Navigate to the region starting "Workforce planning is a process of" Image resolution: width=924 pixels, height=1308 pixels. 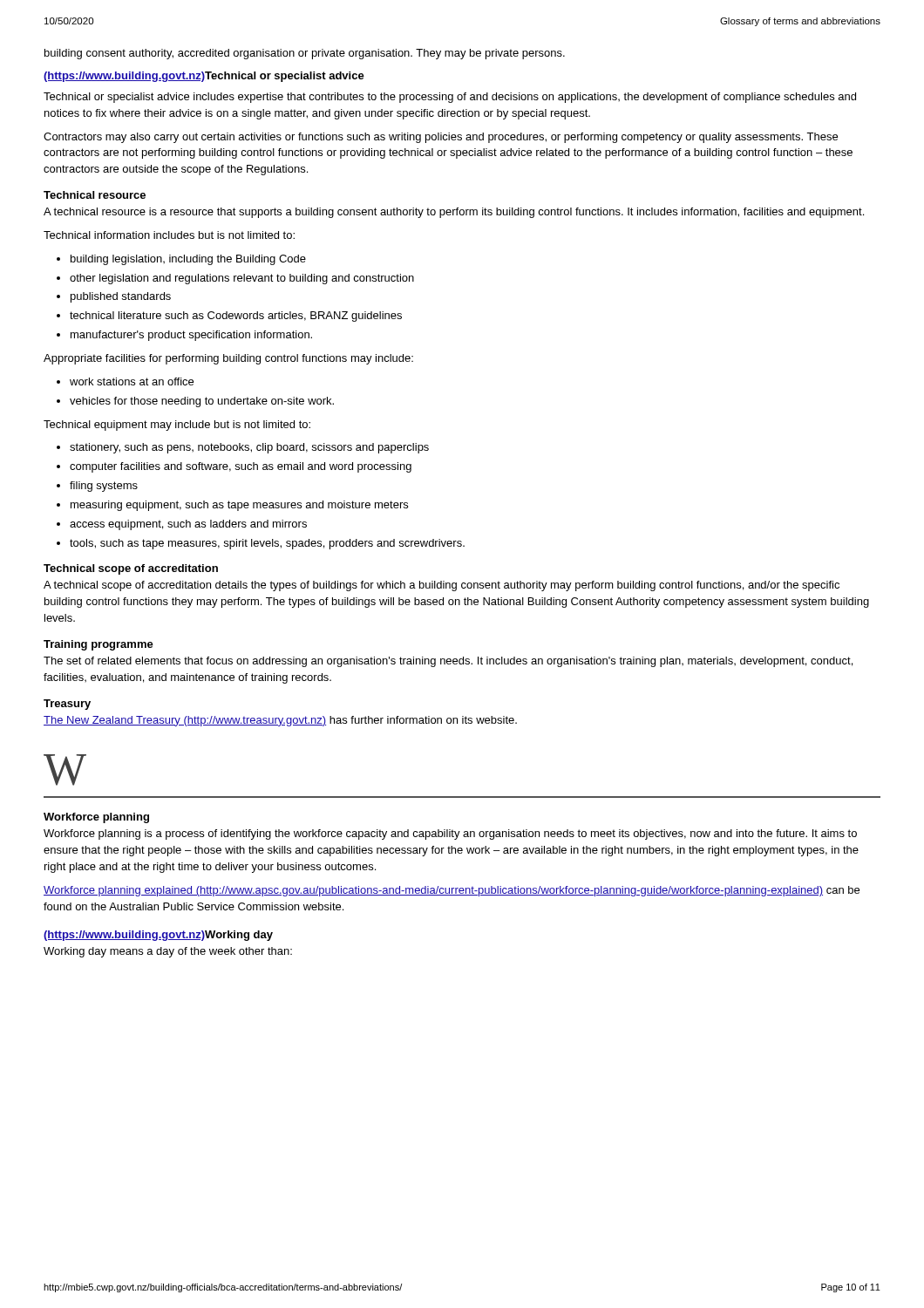pos(462,851)
